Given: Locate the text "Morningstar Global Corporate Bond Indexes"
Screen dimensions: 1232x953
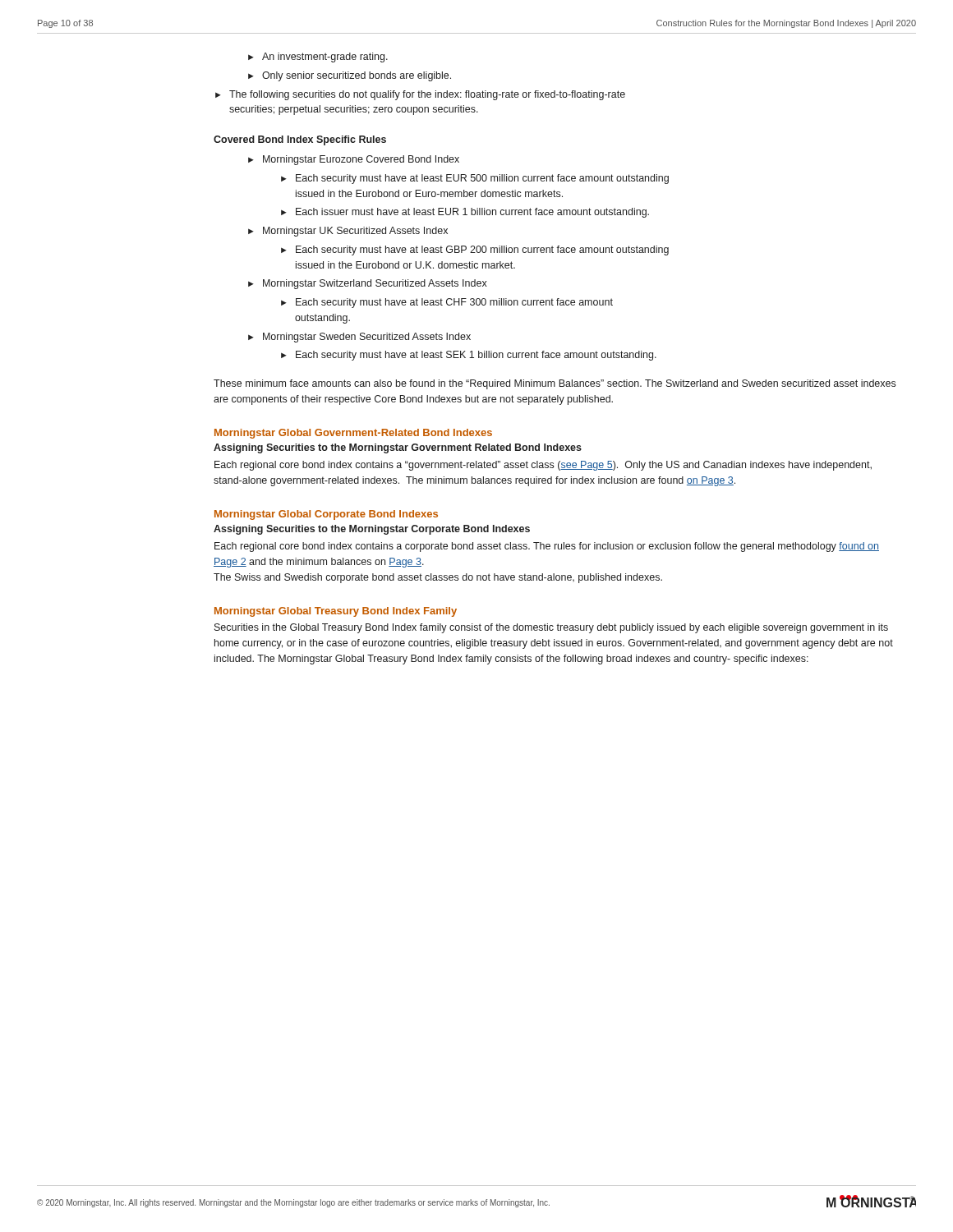Looking at the screenshot, I should [x=326, y=513].
